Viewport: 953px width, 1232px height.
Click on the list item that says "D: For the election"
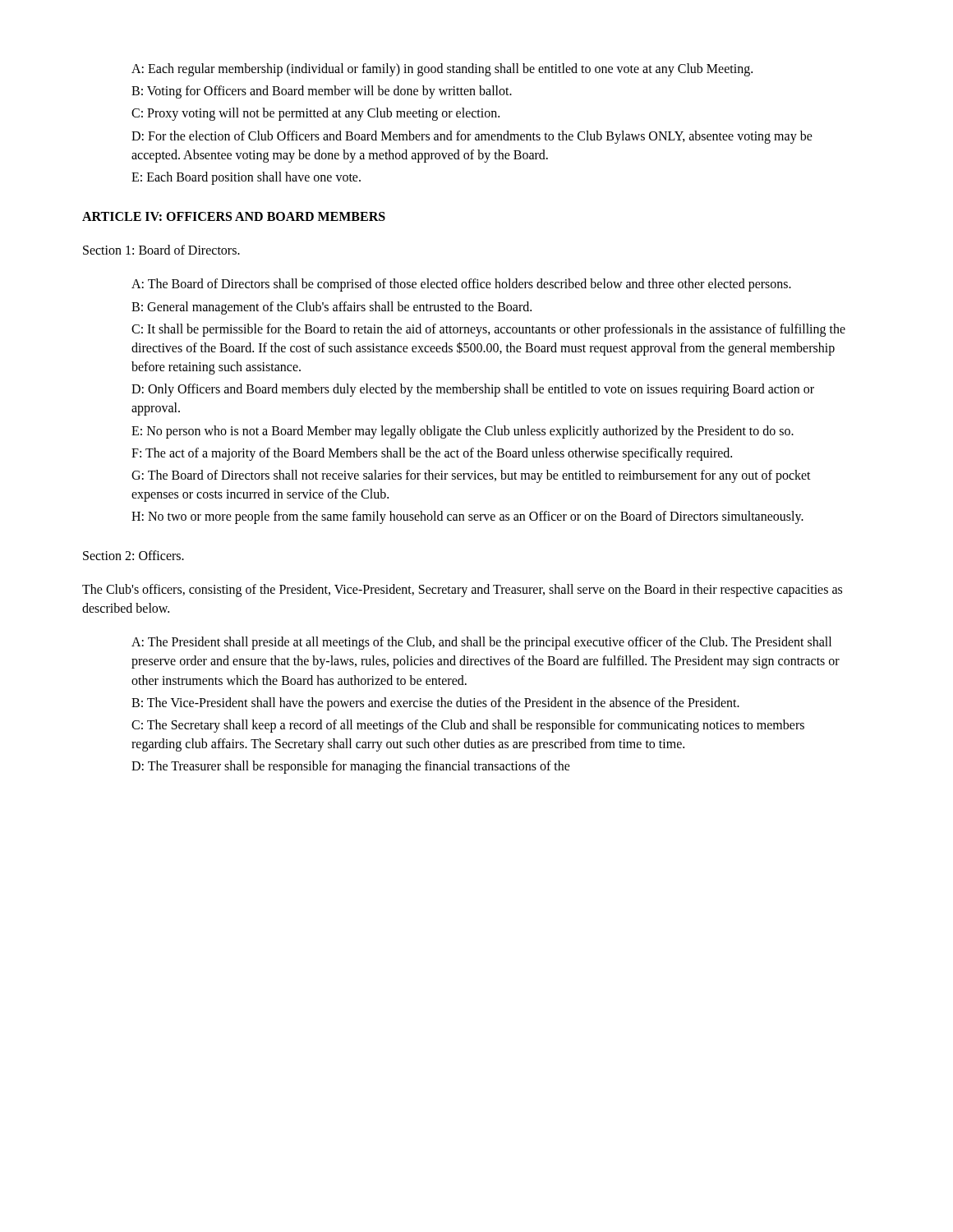click(x=472, y=145)
